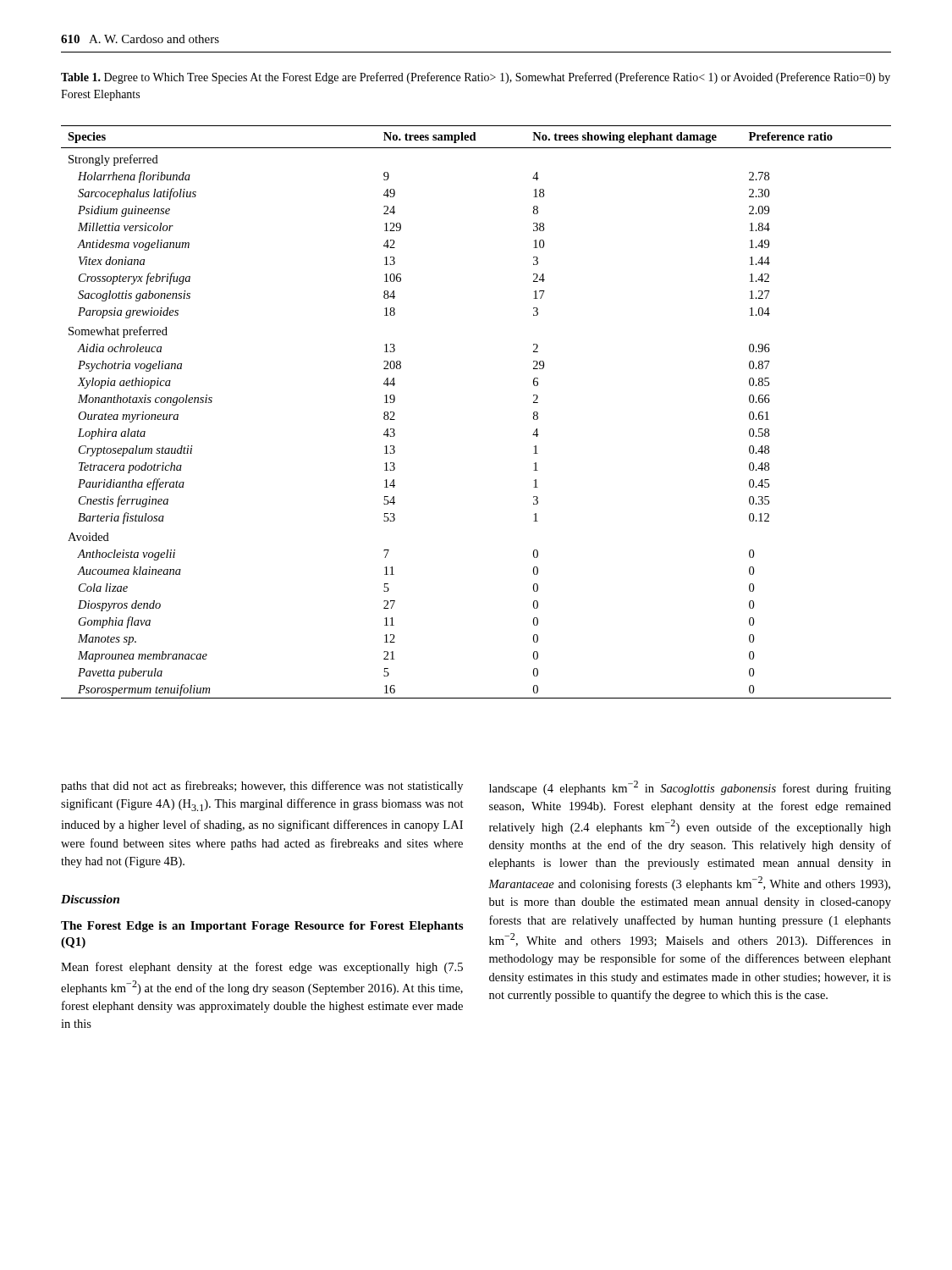Locate the caption containing "Table 1. Degree to Which Tree"
Screen dimensions: 1270x952
tap(476, 86)
